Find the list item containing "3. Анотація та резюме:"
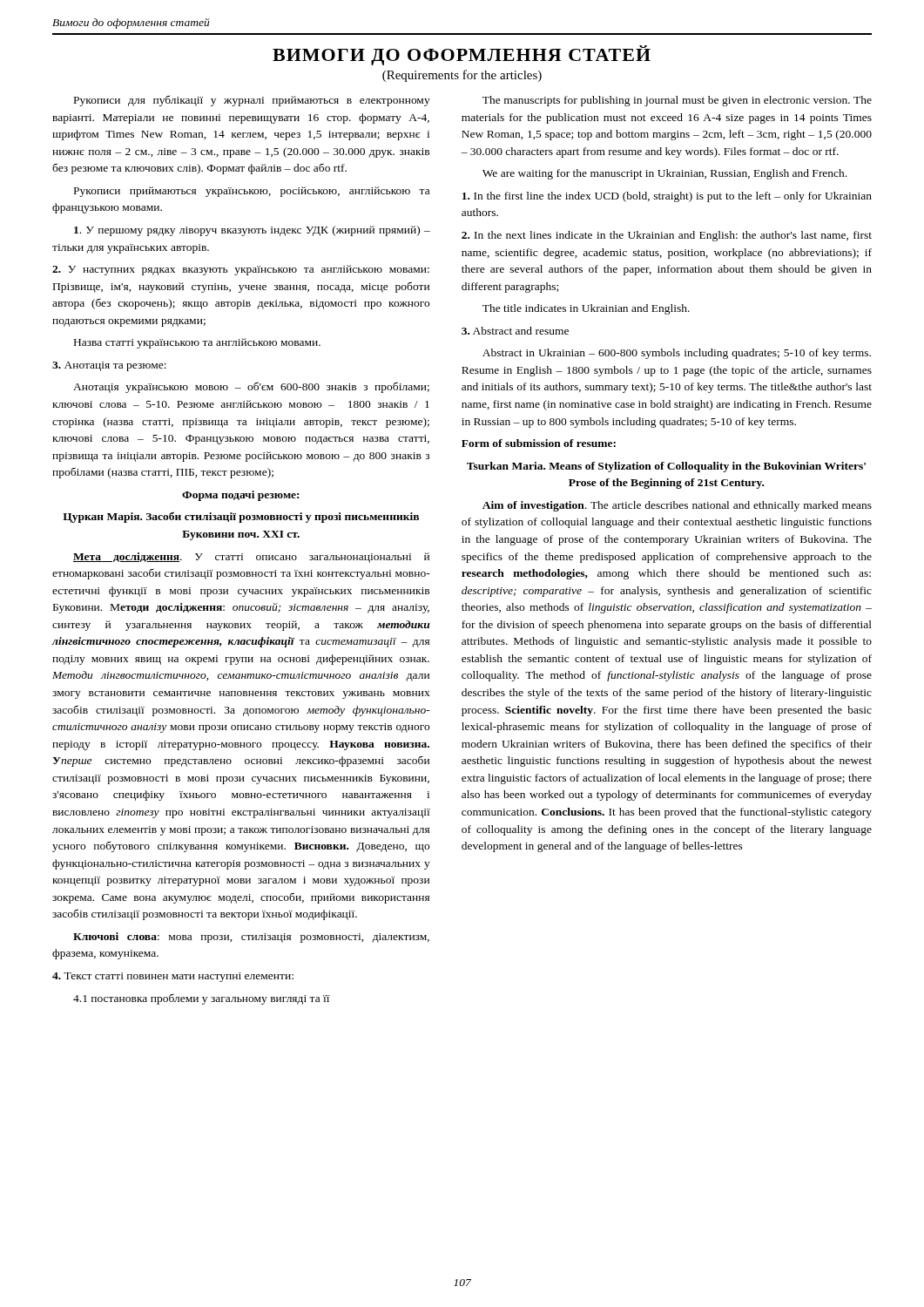The width and height of the screenshot is (924, 1307). click(x=109, y=366)
